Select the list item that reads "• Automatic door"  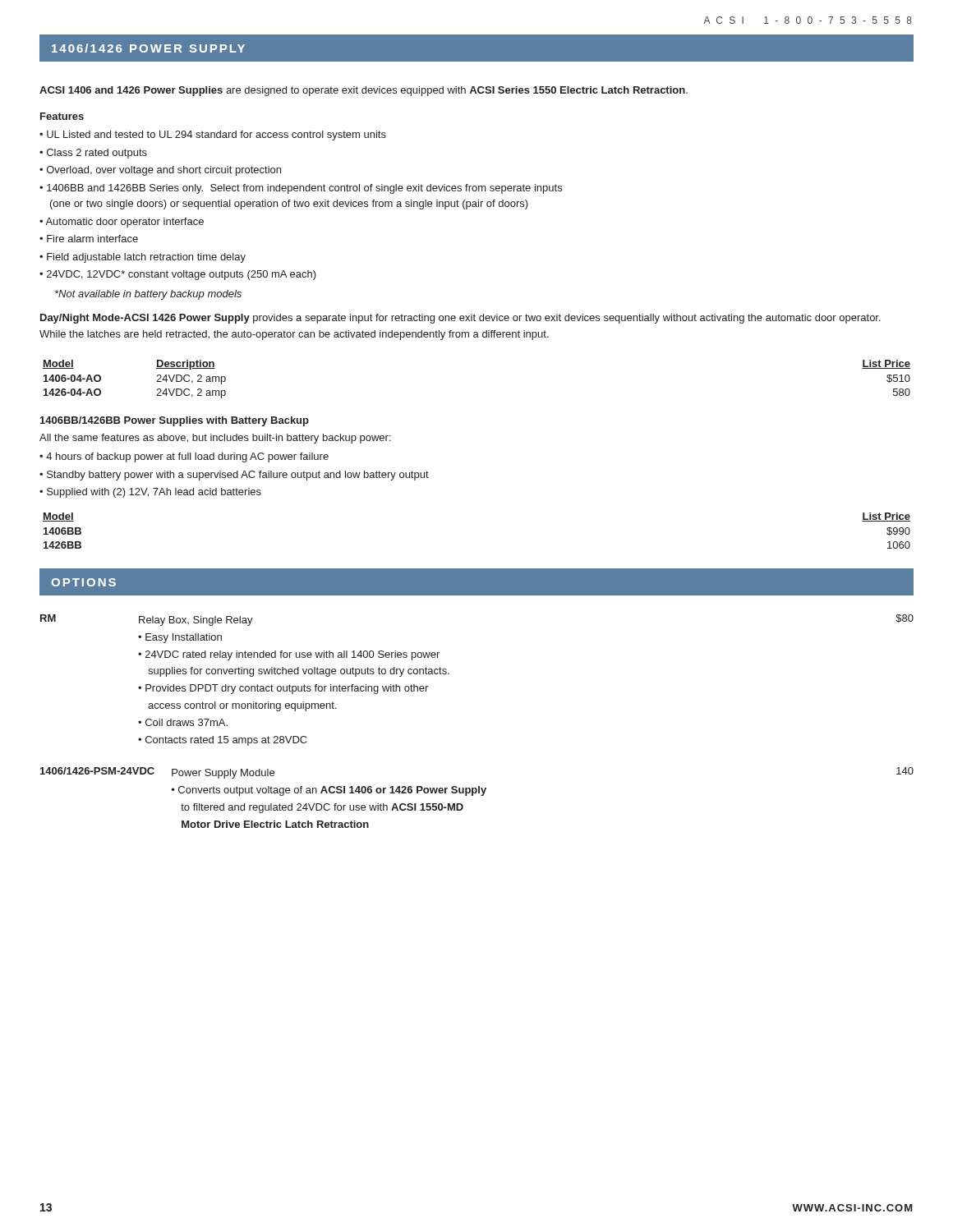pyautogui.click(x=122, y=221)
